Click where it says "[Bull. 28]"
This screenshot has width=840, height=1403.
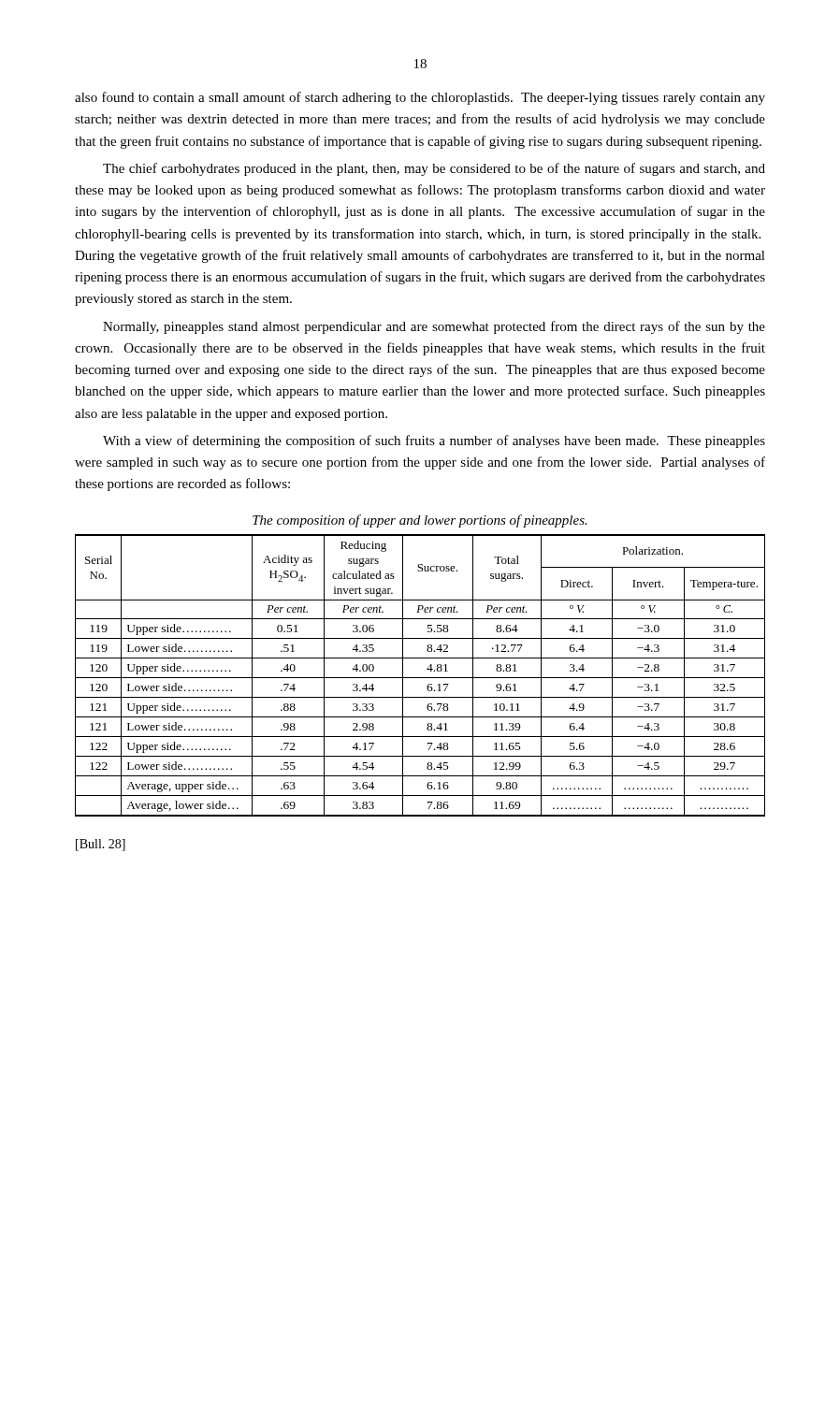click(100, 844)
